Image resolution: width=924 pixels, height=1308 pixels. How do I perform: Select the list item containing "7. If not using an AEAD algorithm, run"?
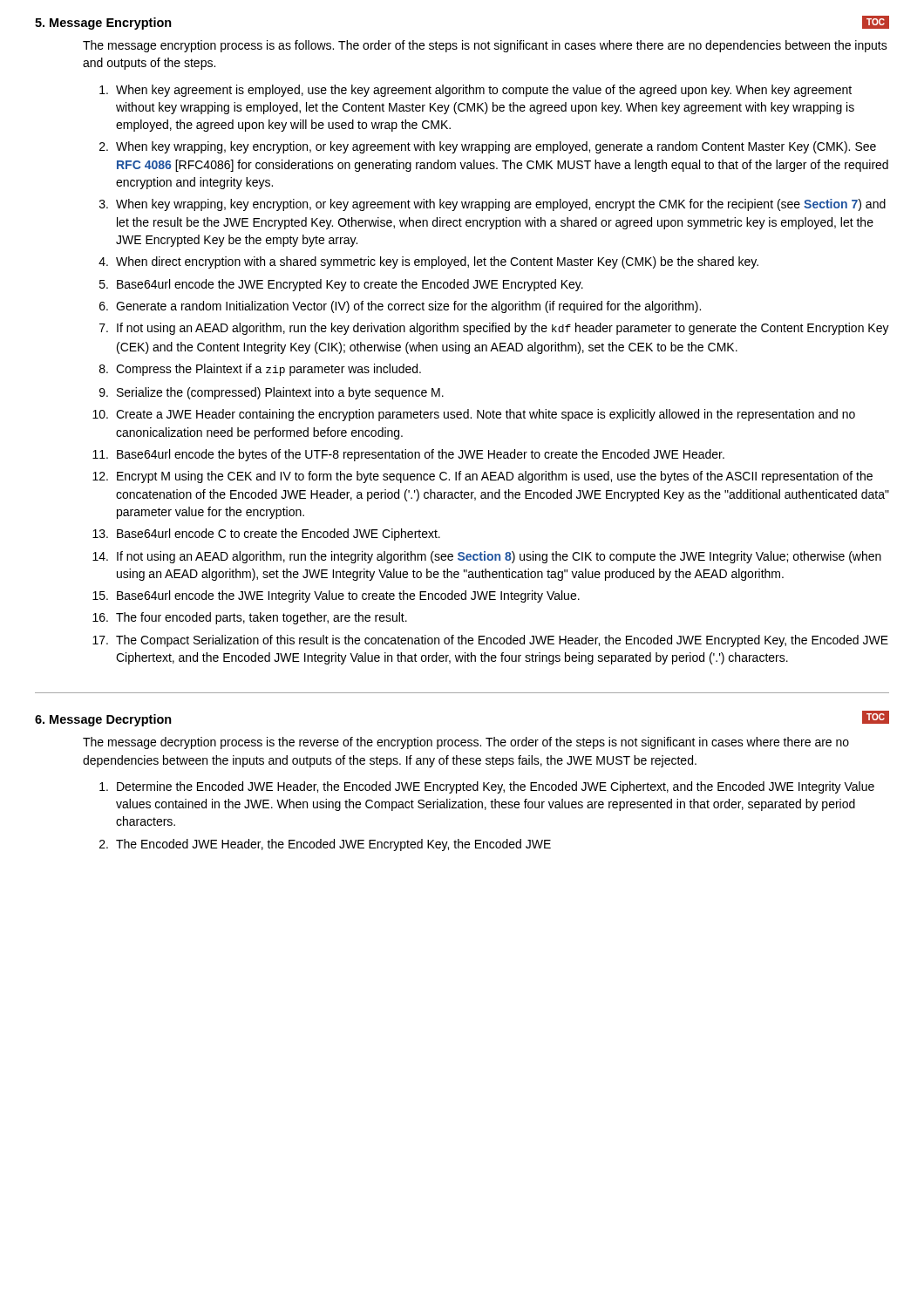click(486, 338)
